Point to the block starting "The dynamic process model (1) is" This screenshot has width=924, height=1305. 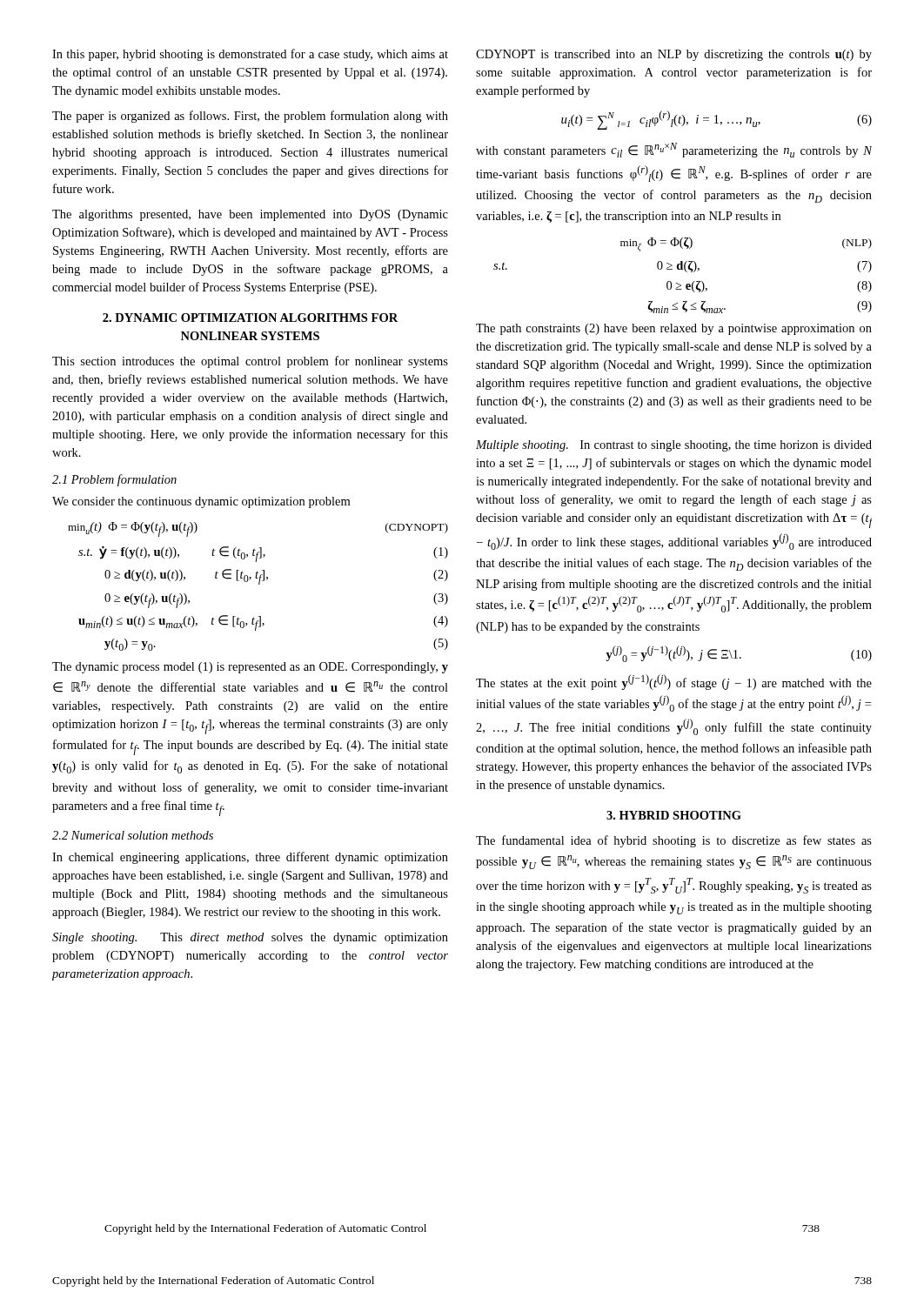[250, 738]
